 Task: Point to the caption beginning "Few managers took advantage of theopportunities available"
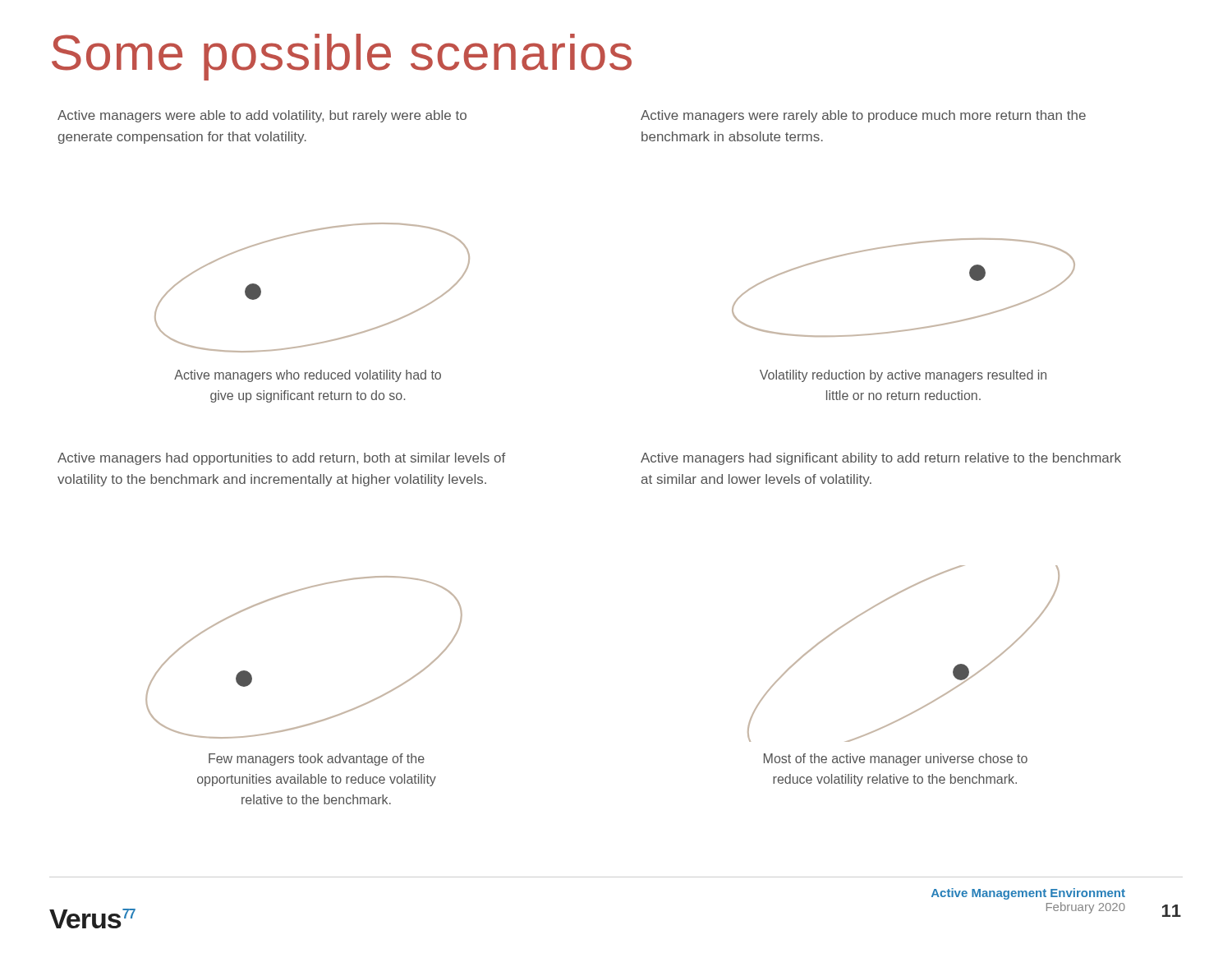pos(316,779)
